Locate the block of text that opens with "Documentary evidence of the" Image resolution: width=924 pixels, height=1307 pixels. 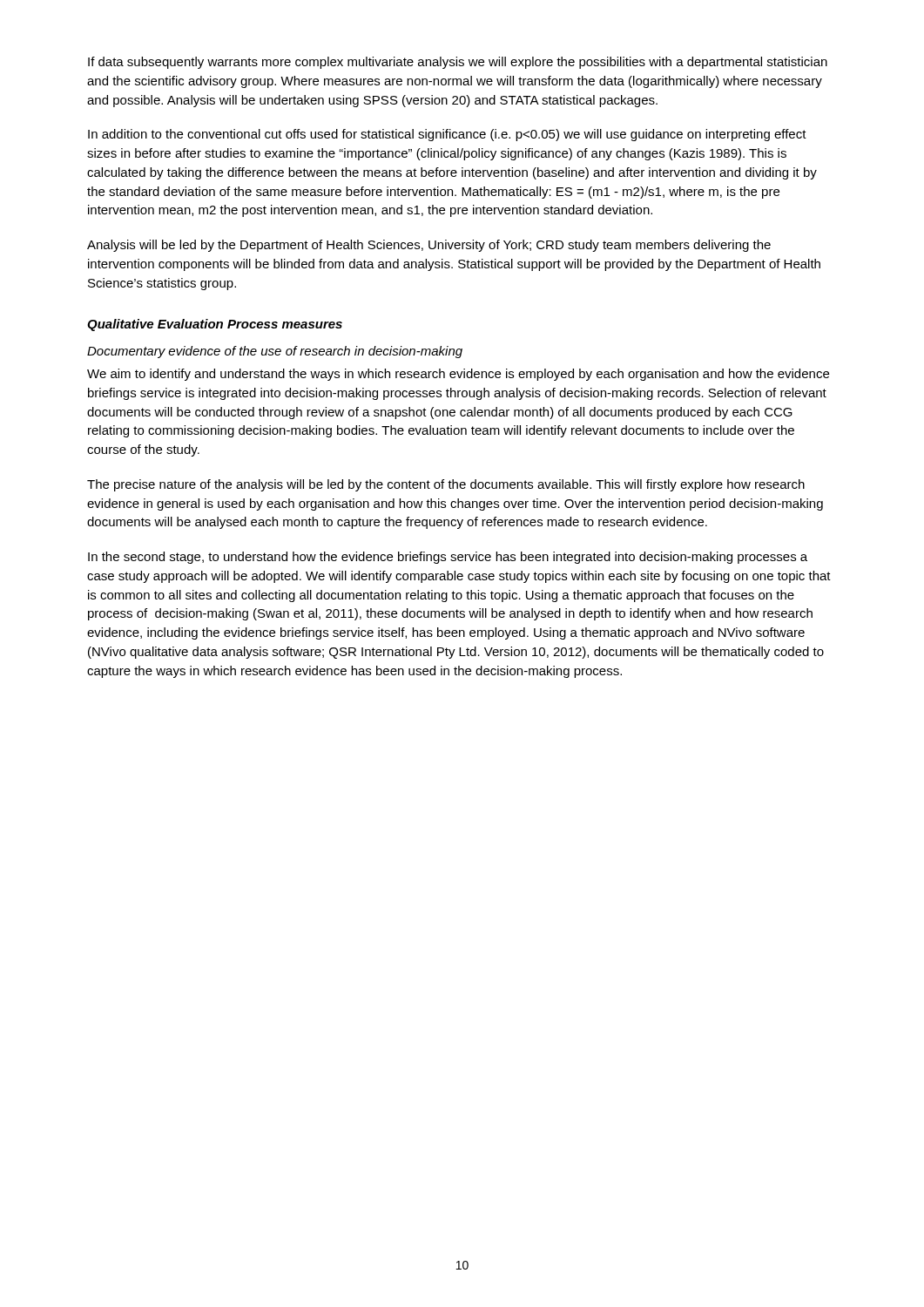pos(275,351)
